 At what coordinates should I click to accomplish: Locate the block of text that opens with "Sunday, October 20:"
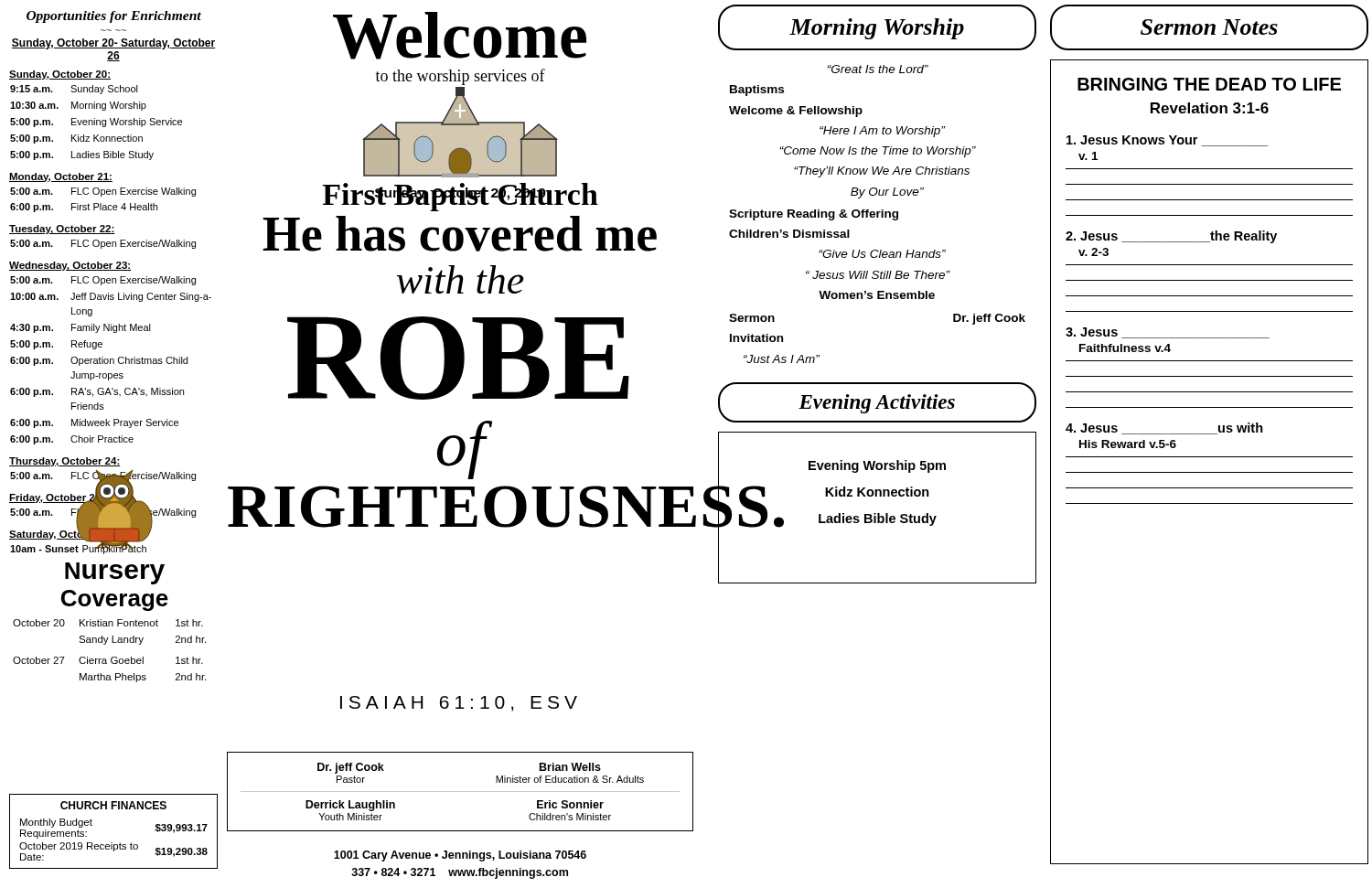coord(113,116)
